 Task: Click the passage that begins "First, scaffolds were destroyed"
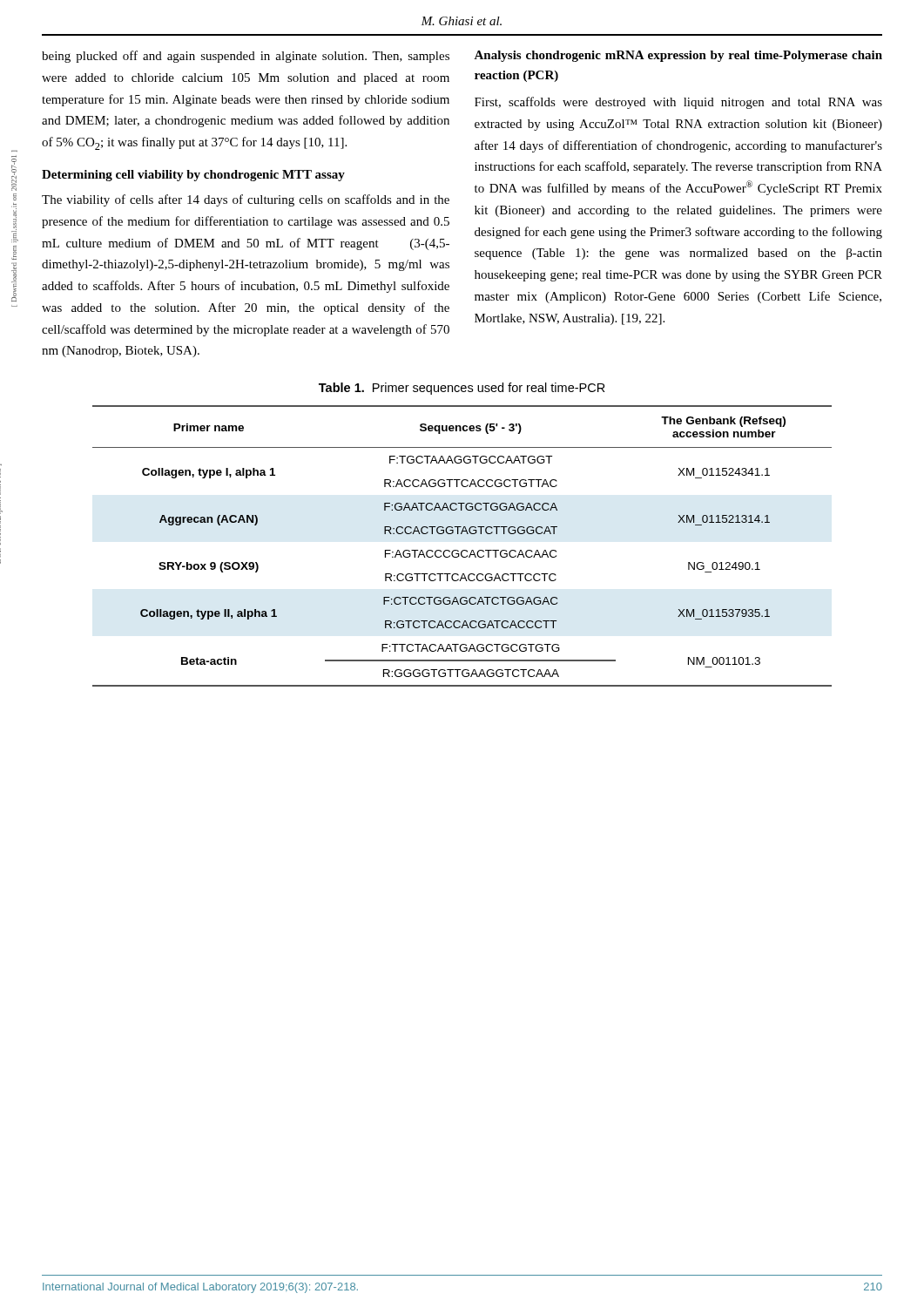point(678,210)
